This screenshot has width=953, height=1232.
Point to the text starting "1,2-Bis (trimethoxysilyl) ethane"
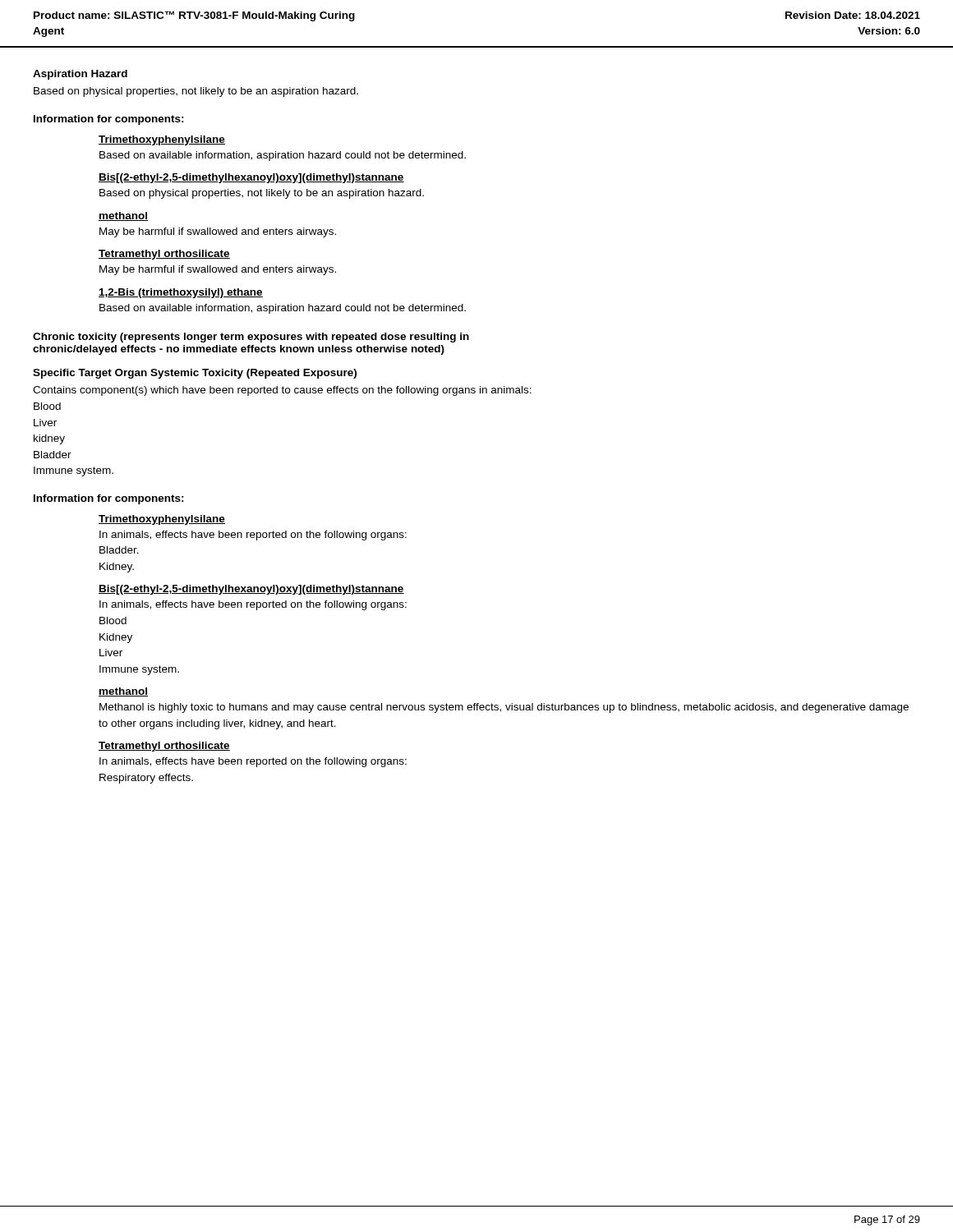pyautogui.click(x=181, y=292)
